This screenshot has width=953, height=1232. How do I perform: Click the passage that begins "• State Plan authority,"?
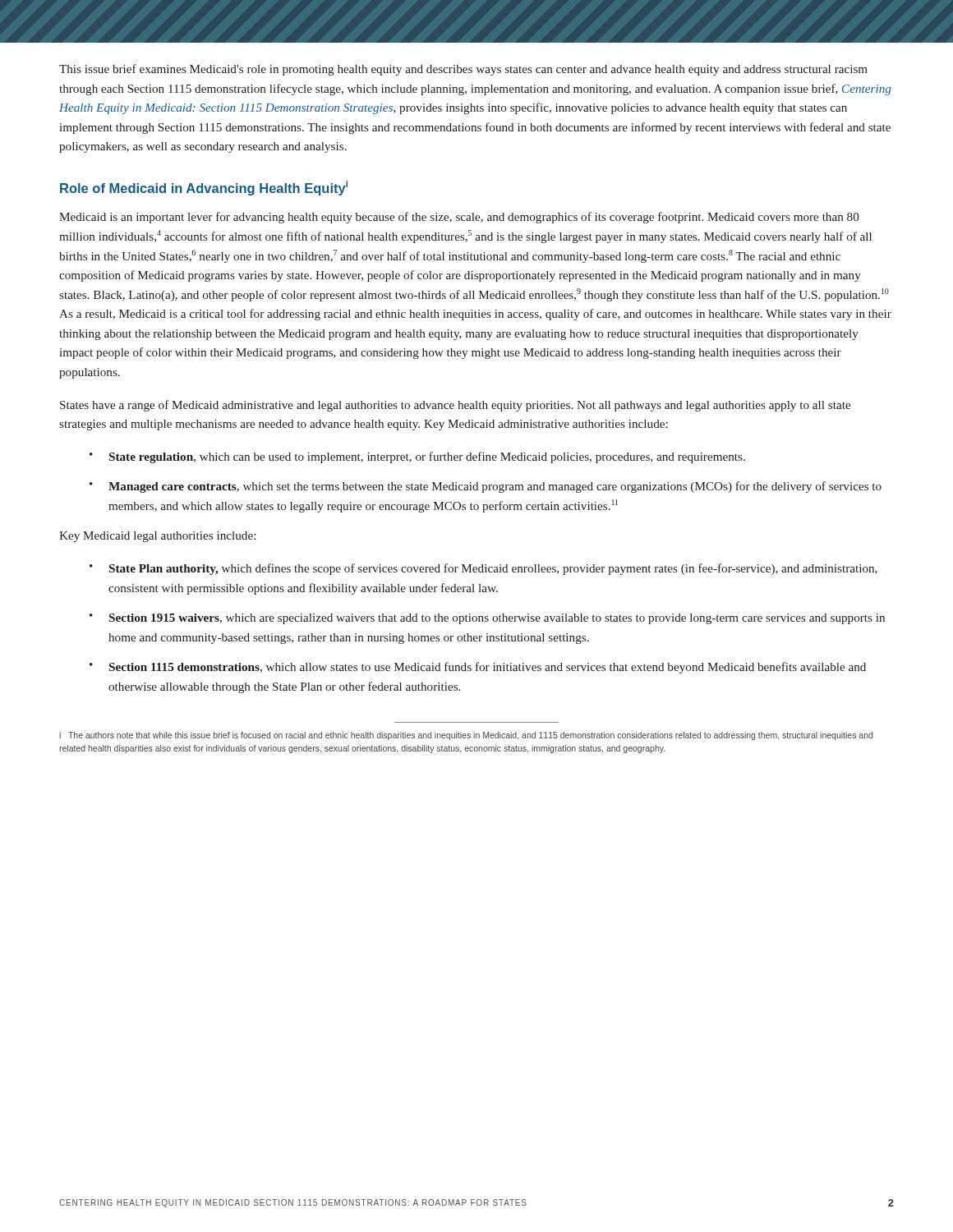coord(491,578)
